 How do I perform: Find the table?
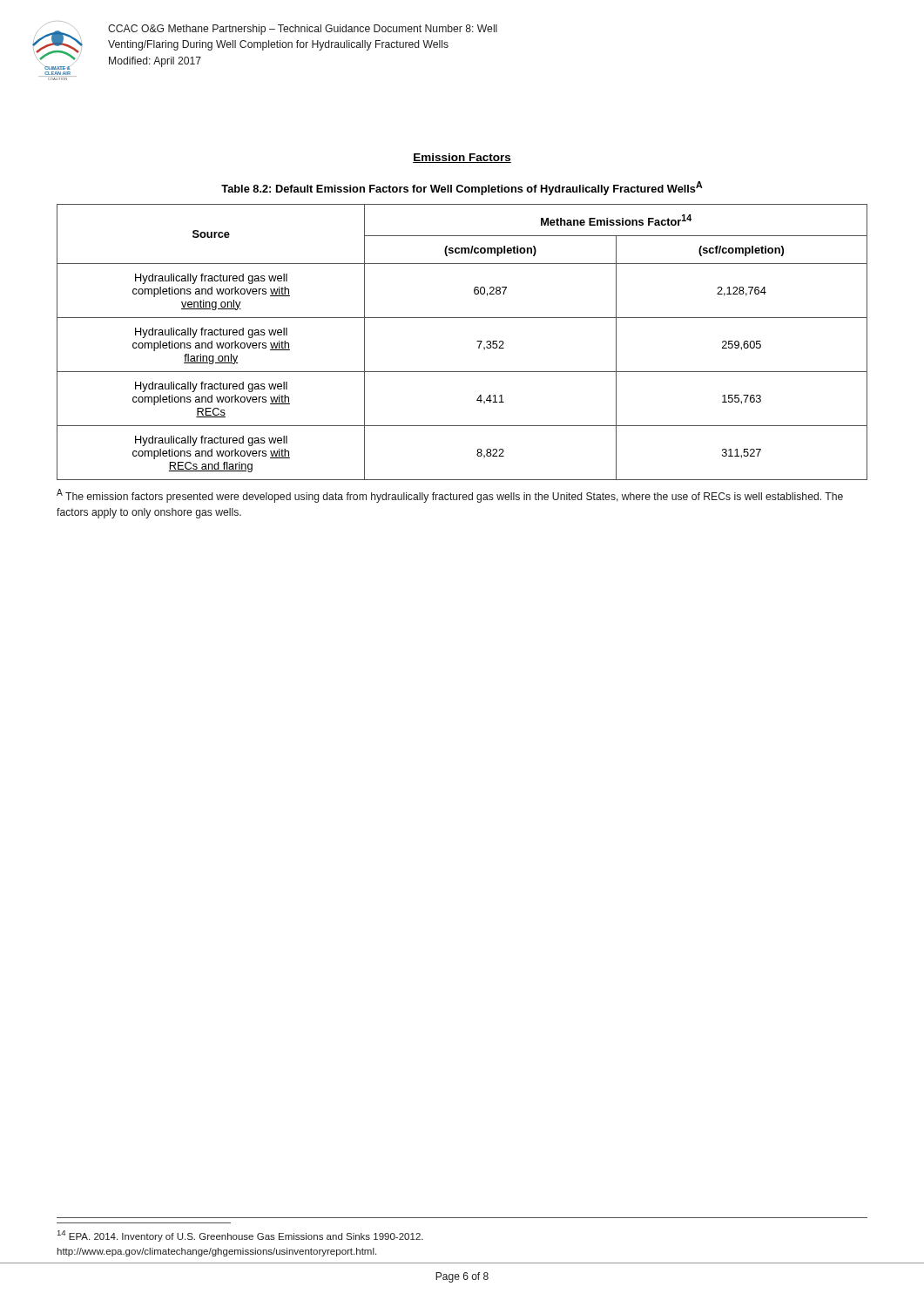[462, 342]
